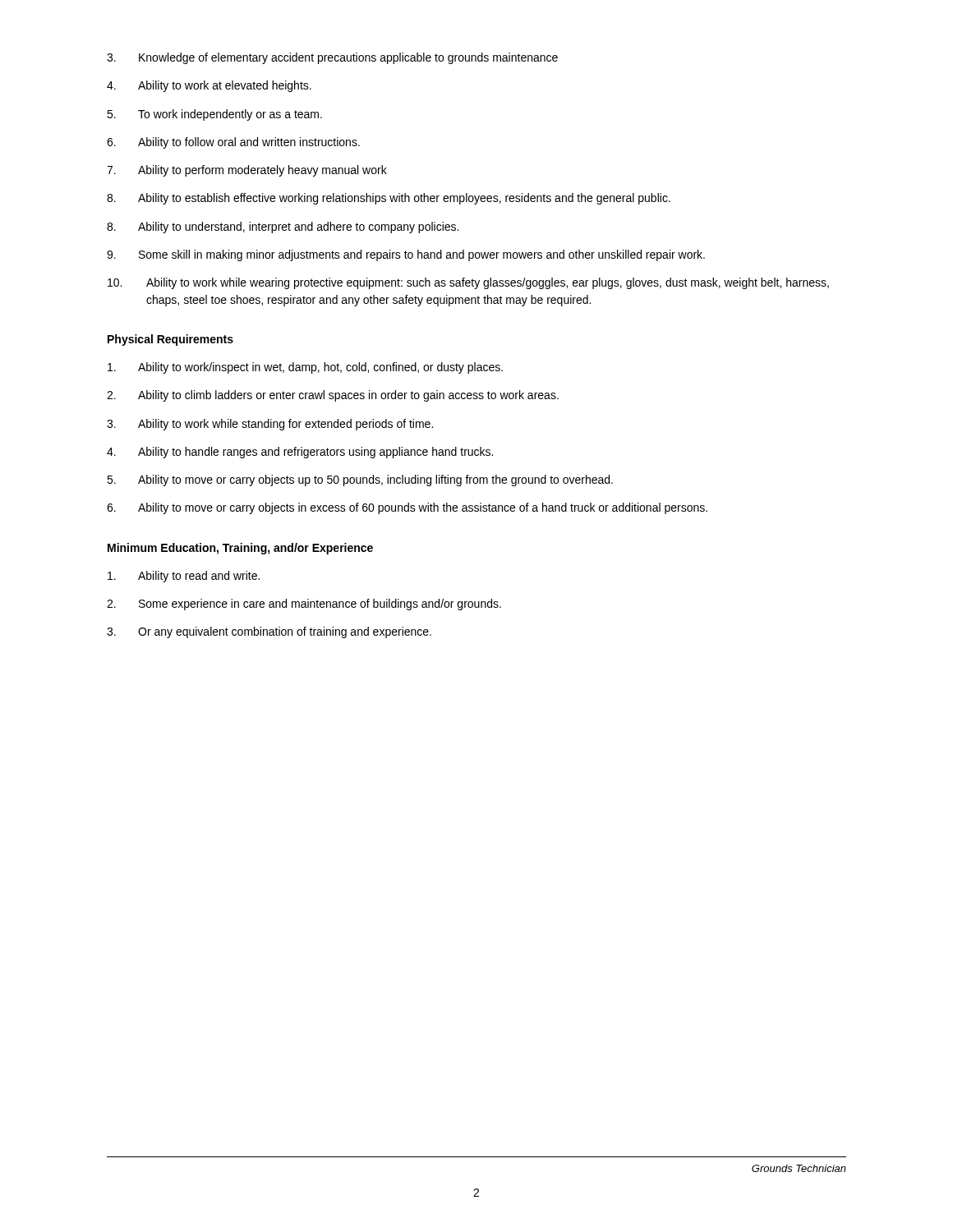Select the list item with the text "8. Ability to understand, interpret"

[x=283, y=228]
